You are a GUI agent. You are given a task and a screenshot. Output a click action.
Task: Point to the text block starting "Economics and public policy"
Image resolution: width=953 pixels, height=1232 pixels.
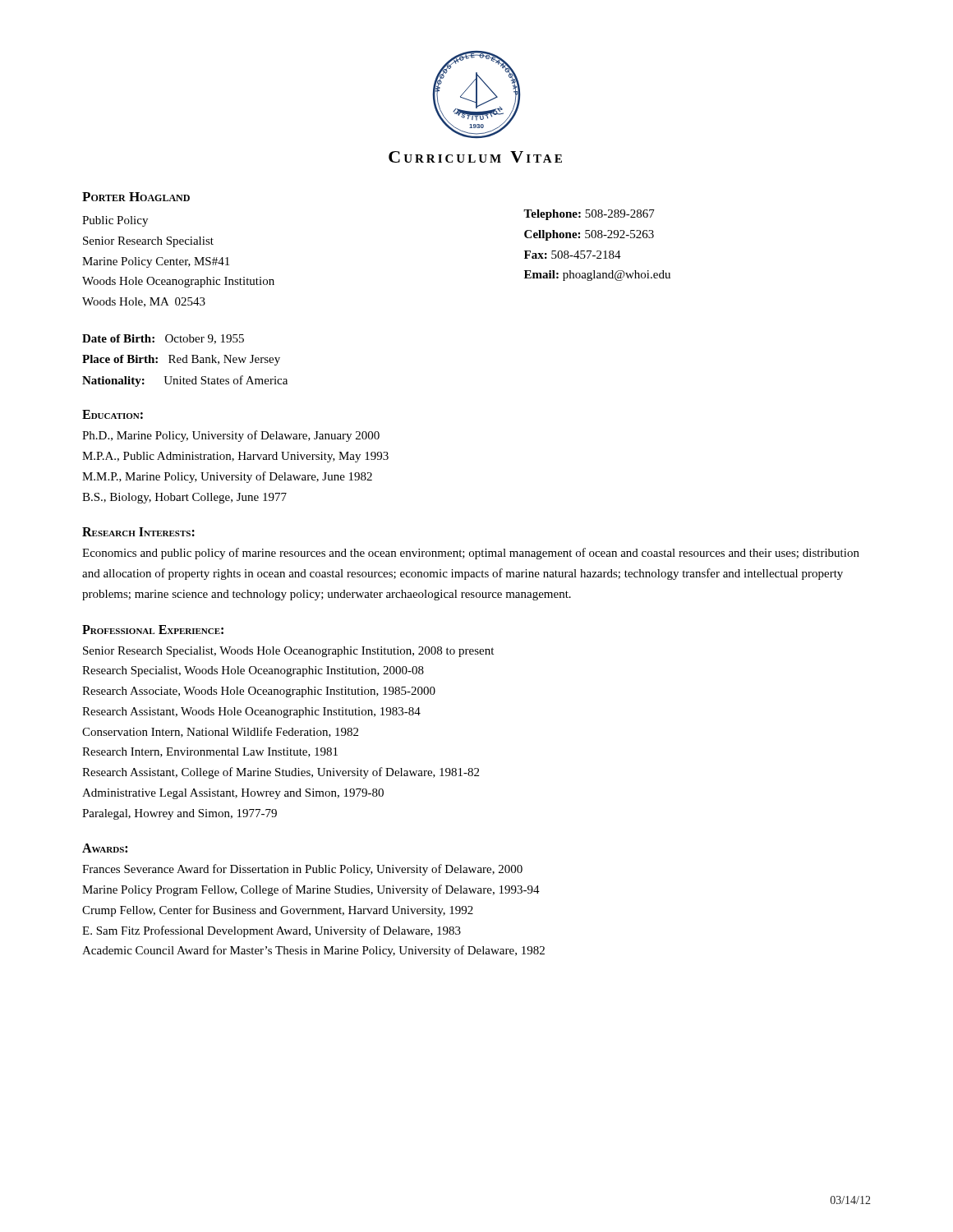pos(471,573)
